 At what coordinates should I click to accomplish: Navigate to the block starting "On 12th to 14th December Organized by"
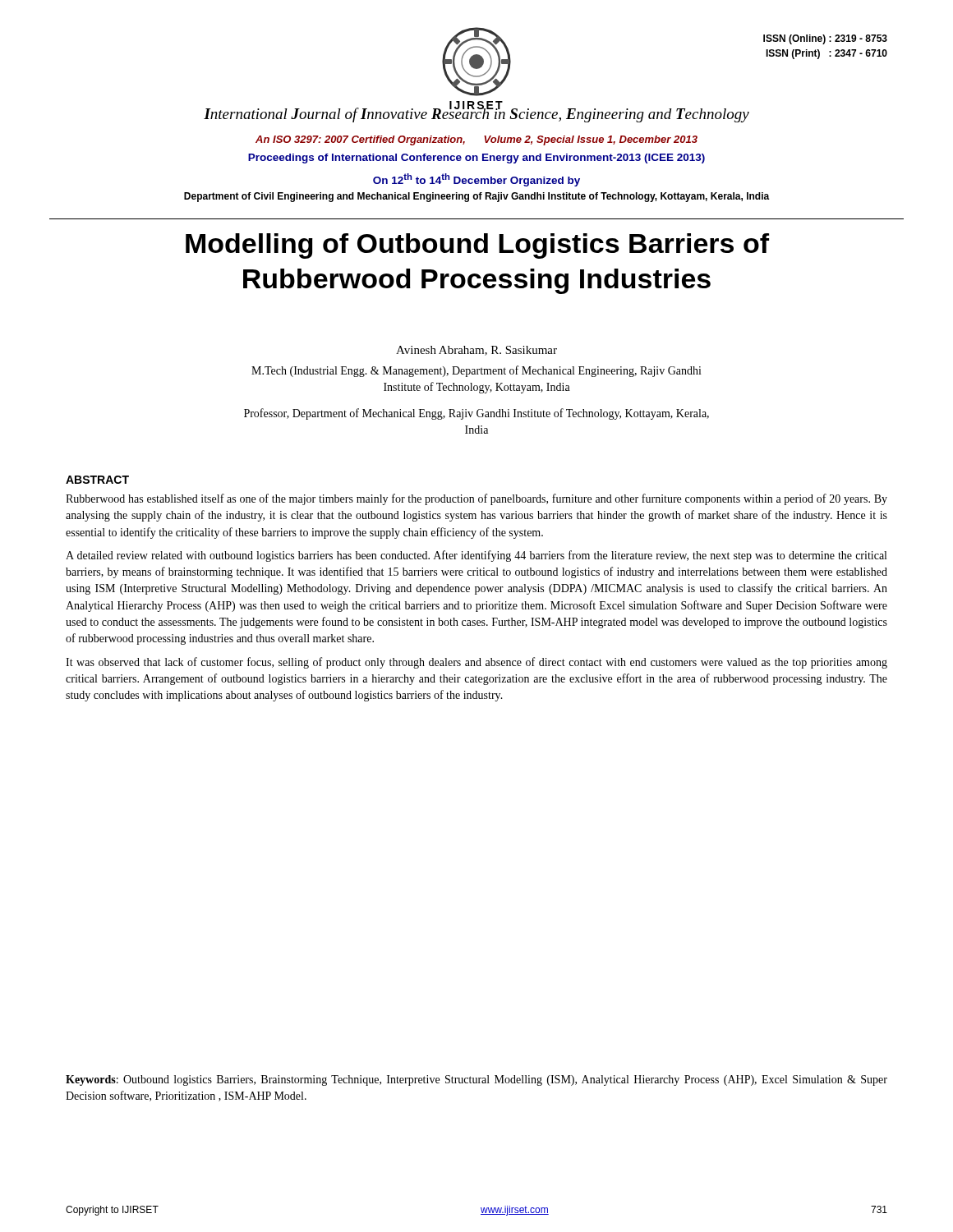[x=476, y=178]
